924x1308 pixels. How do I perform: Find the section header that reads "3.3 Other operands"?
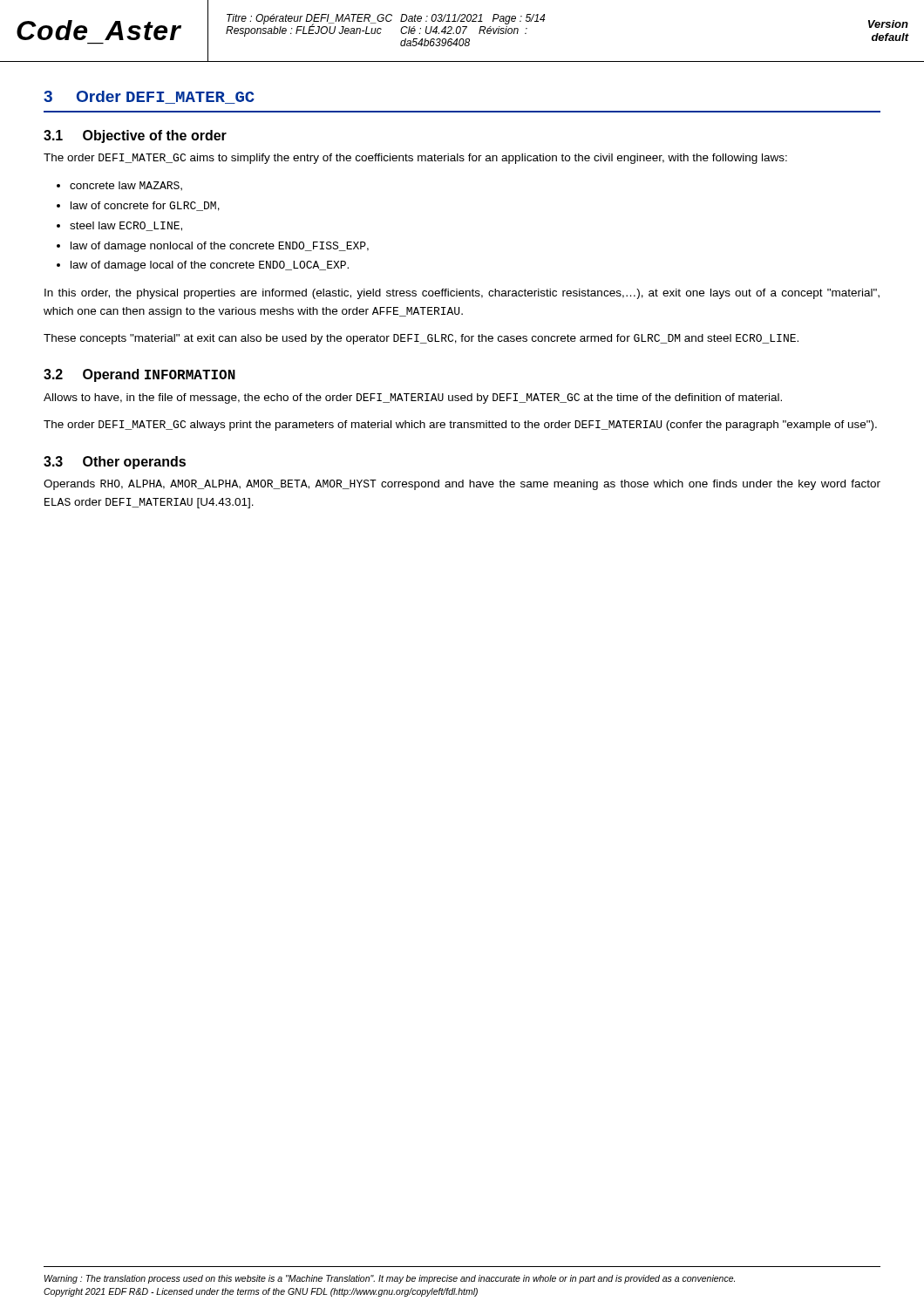click(115, 461)
